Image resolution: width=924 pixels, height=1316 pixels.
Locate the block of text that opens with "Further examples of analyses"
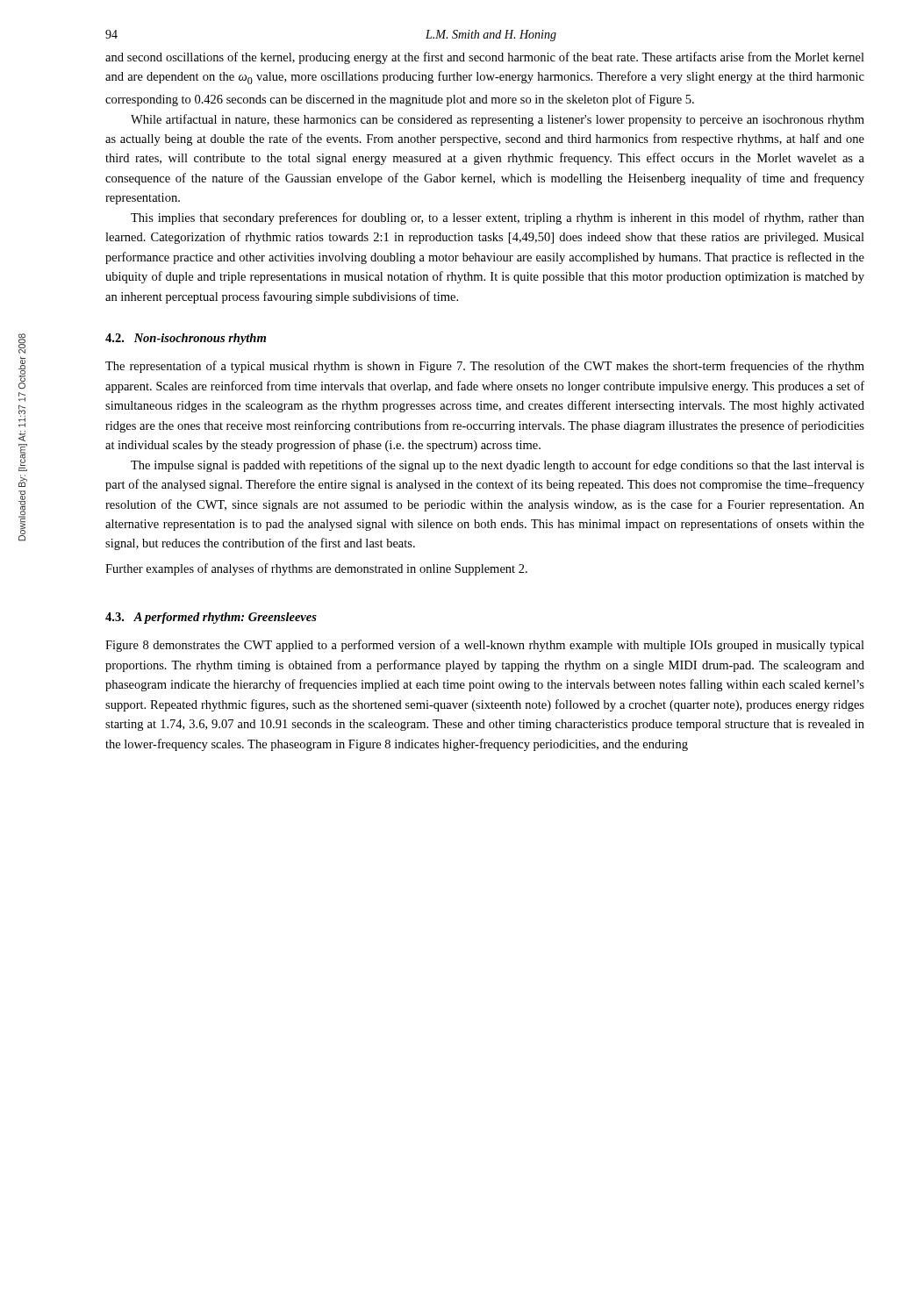(485, 569)
